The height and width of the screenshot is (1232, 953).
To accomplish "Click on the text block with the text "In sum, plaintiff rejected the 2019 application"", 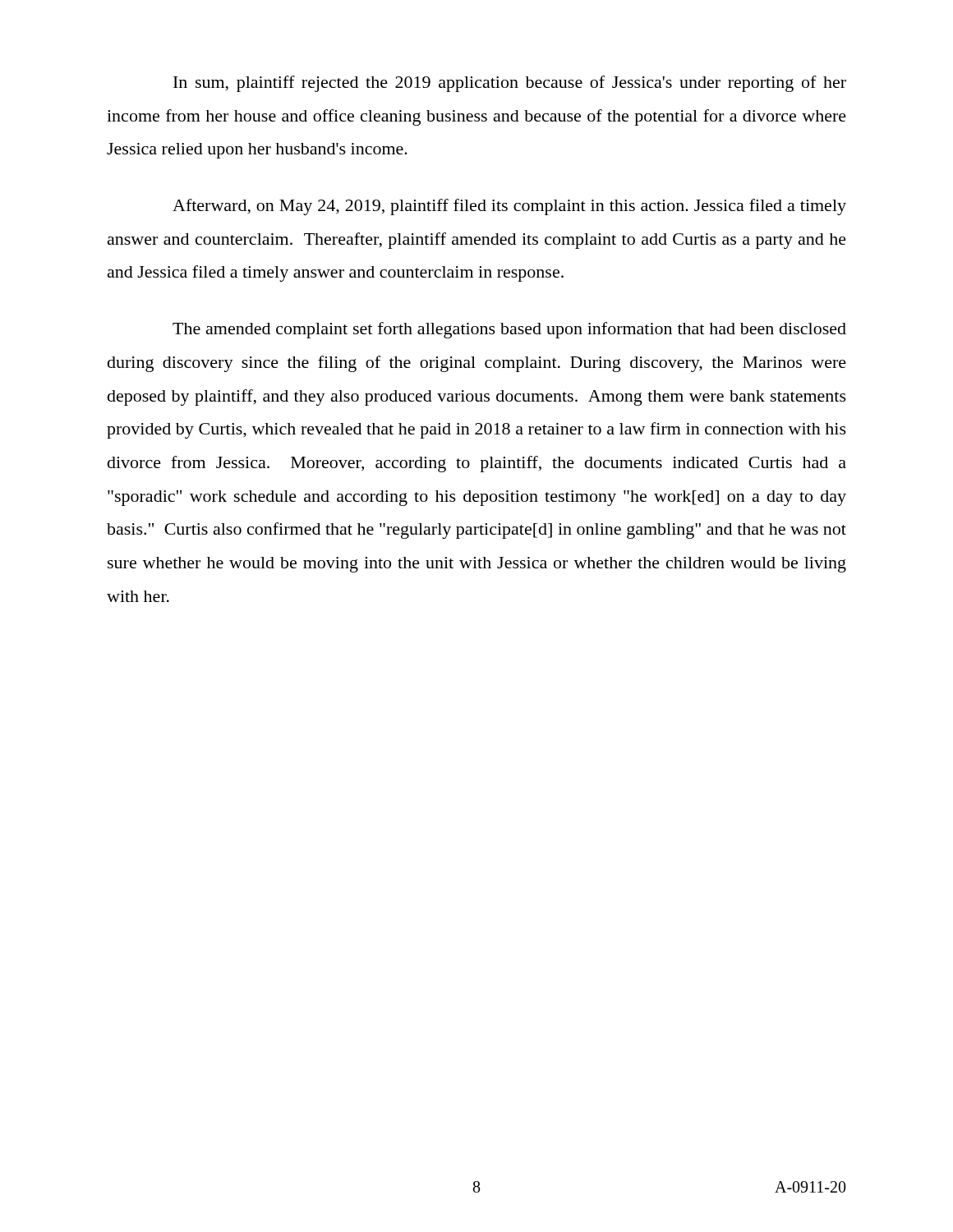I will pos(476,115).
